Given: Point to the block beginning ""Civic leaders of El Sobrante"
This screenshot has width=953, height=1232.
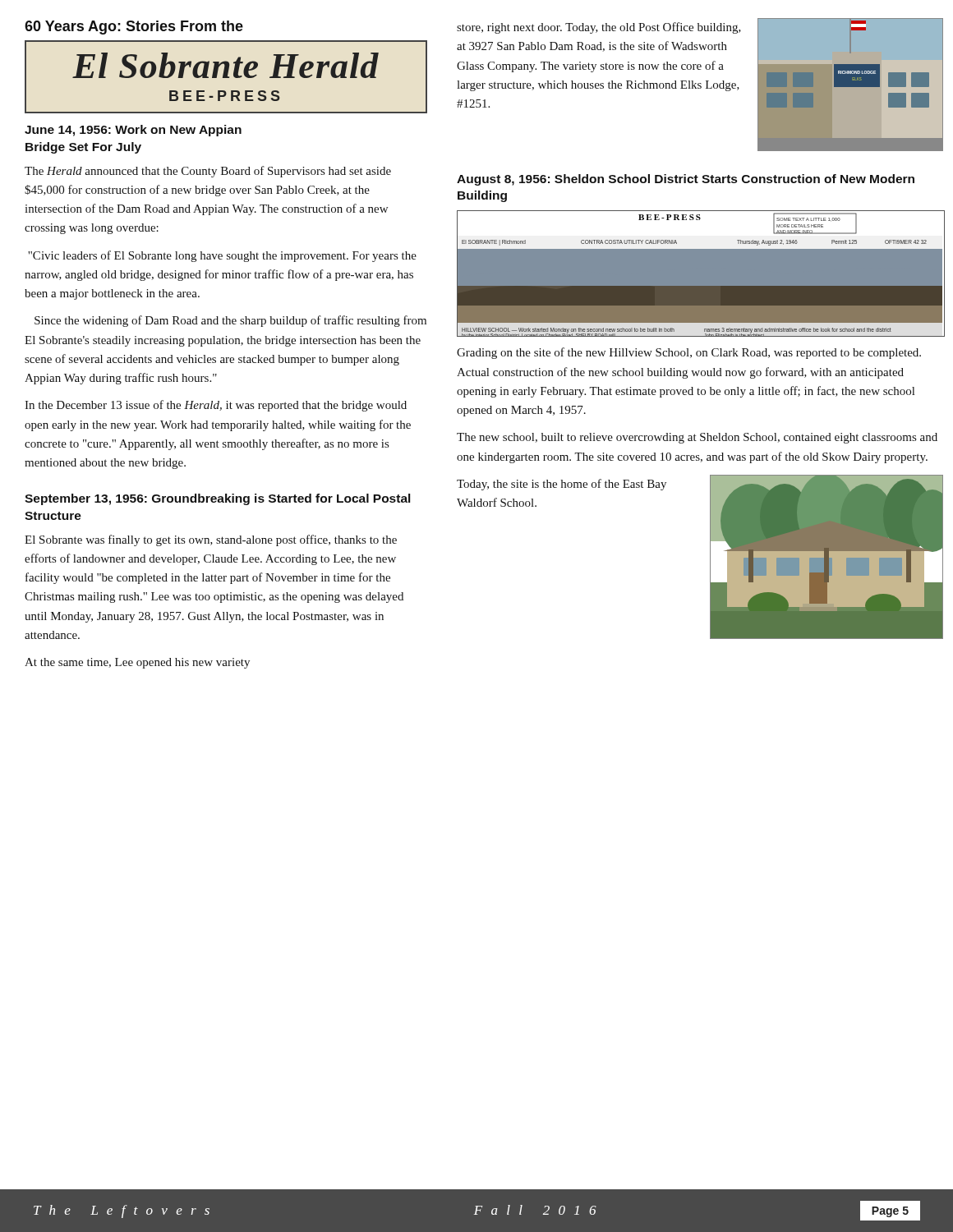Looking at the screenshot, I should (226, 317).
